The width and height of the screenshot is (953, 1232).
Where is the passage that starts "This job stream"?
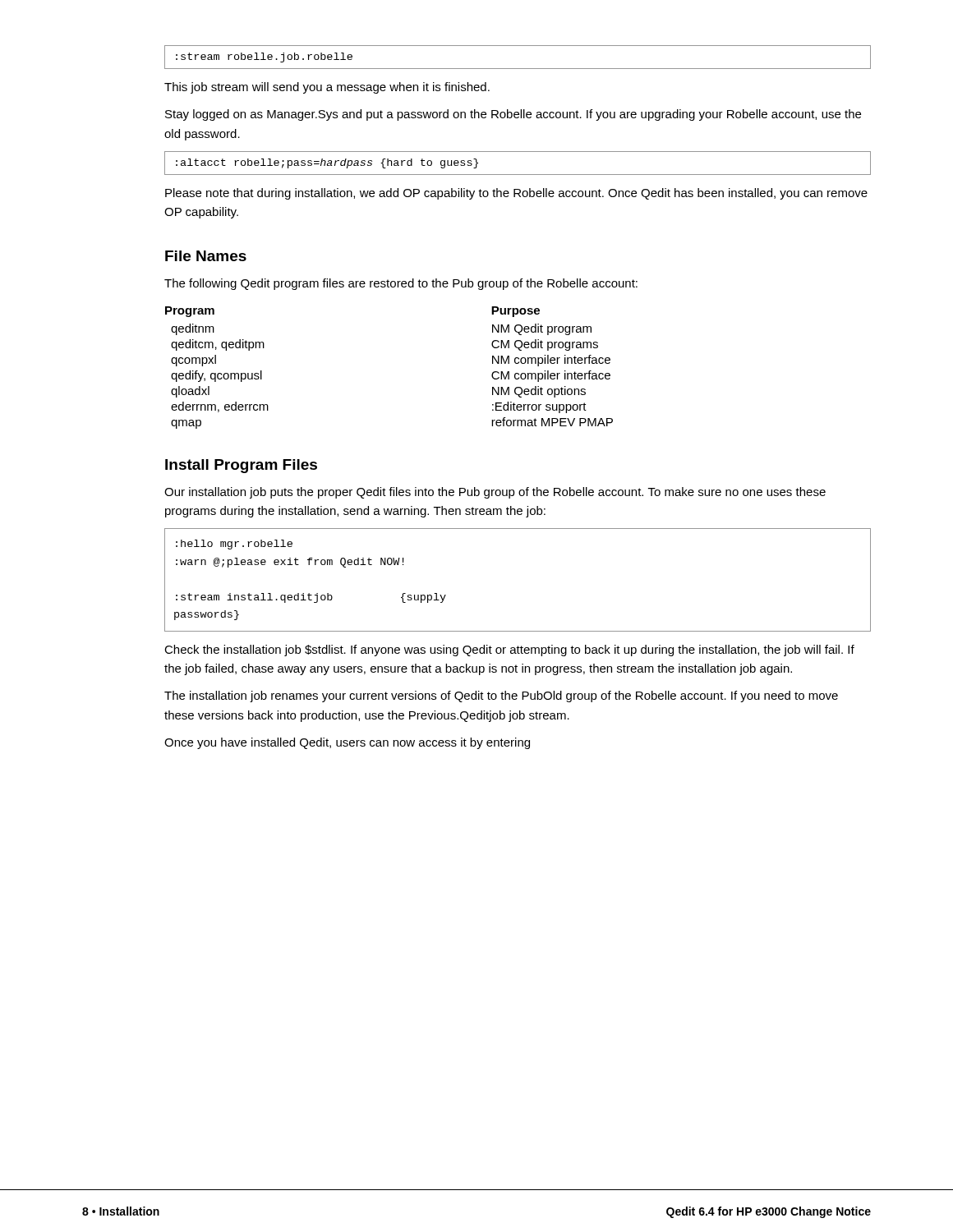[x=327, y=87]
